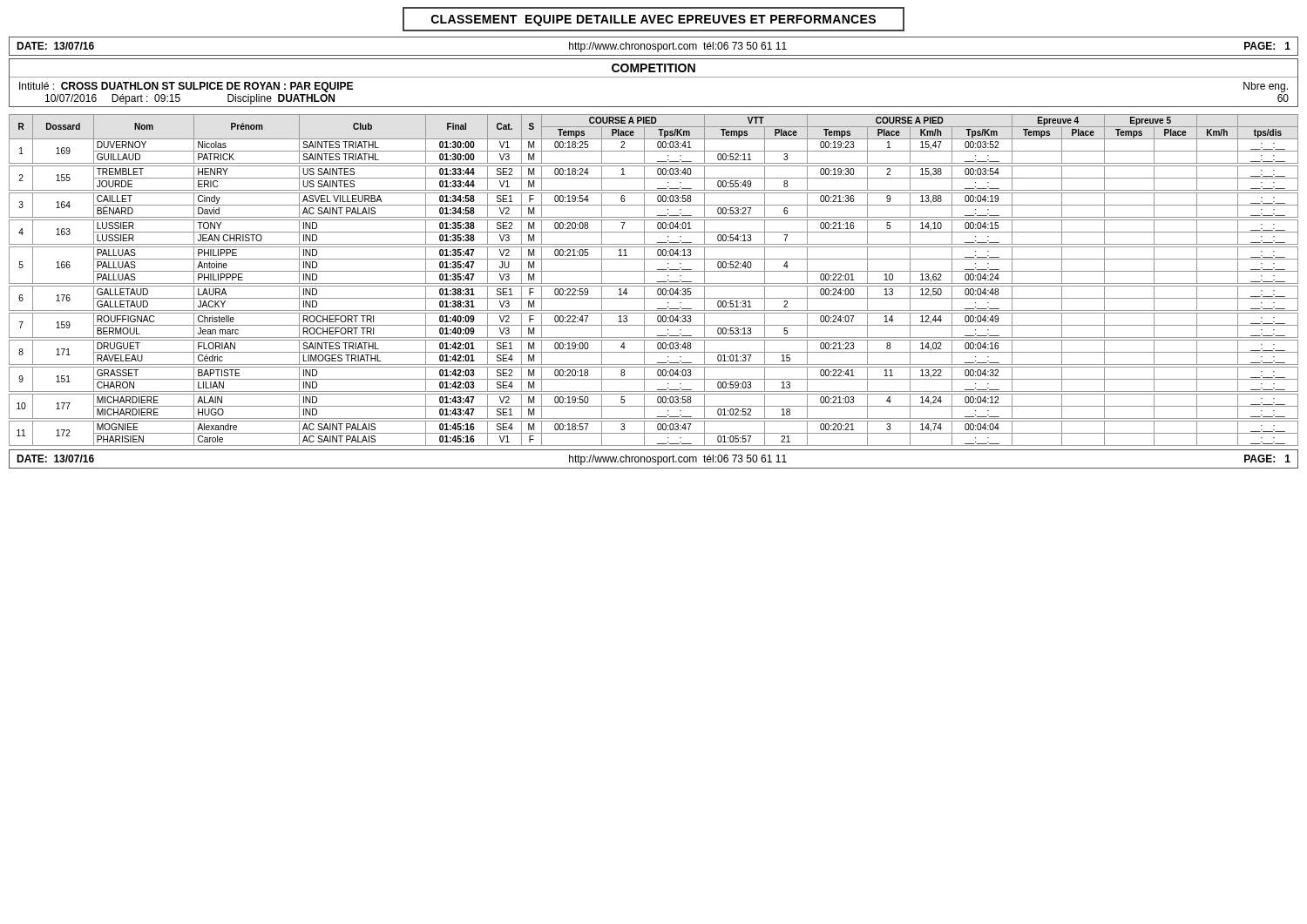Locate the table with the text "Epreuve 5"
The height and width of the screenshot is (924, 1307).
tap(654, 280)
